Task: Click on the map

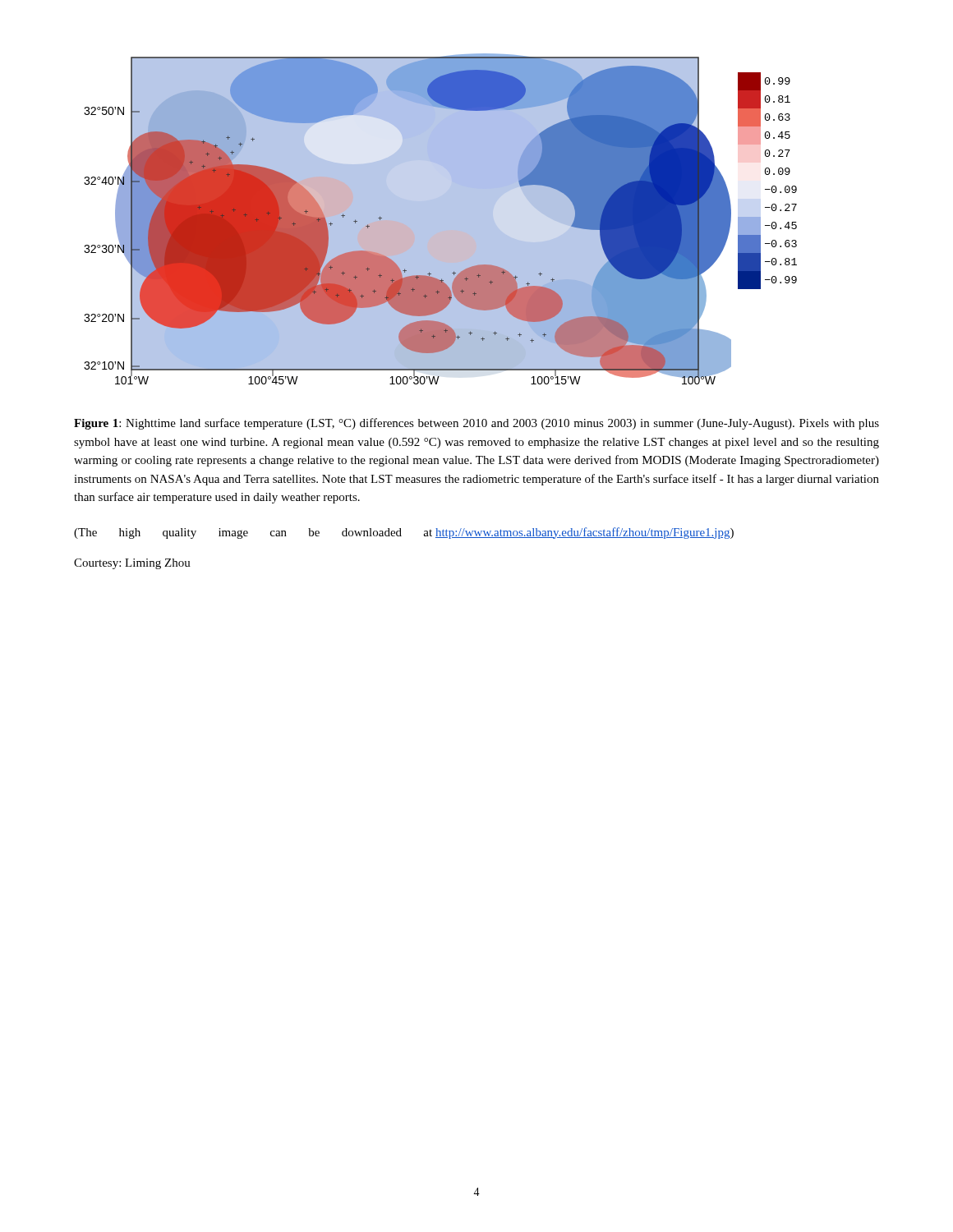Action: pyautogui.click(x=476, y=227)
